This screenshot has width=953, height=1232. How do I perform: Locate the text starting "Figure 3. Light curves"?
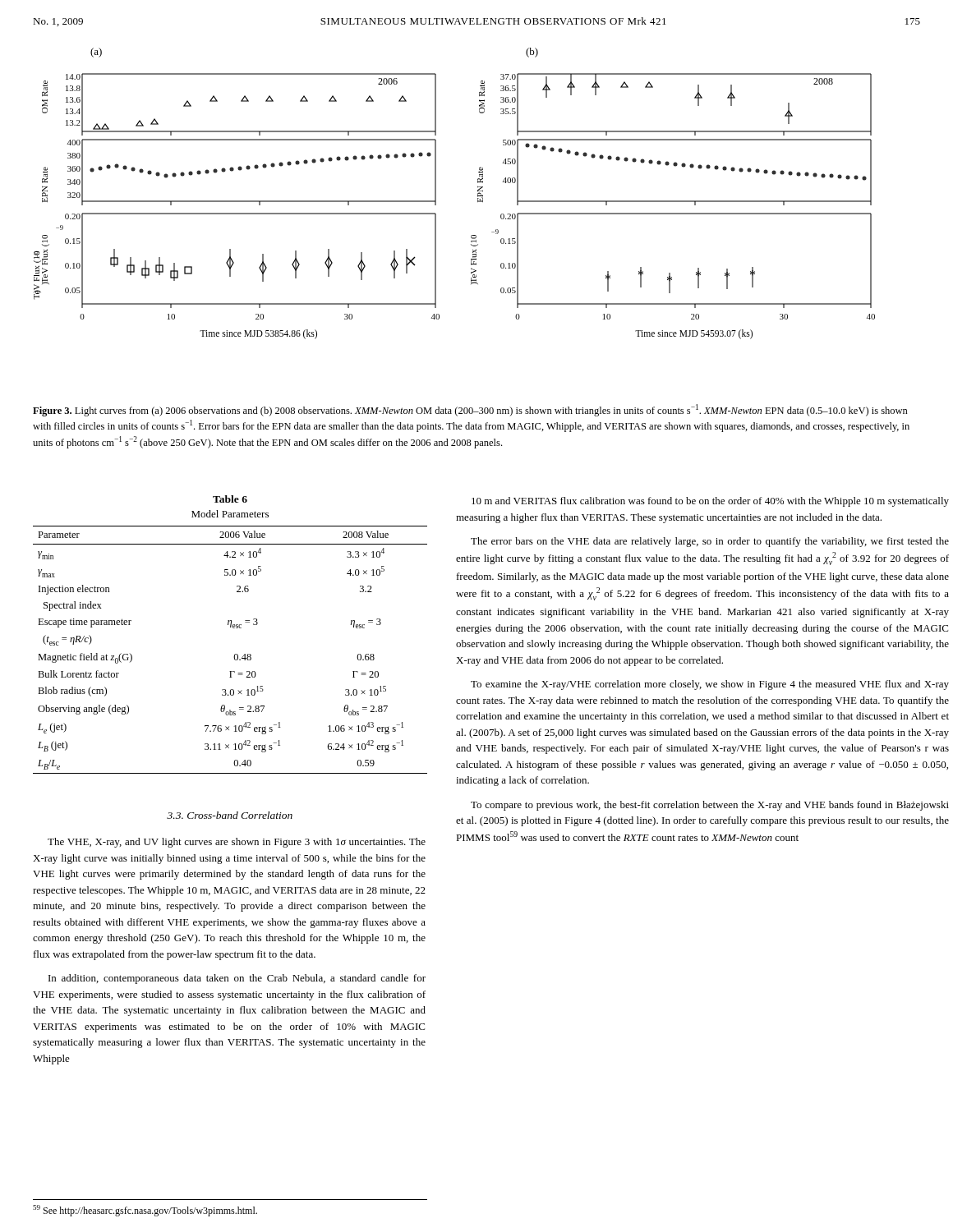(x=471, y=426)
